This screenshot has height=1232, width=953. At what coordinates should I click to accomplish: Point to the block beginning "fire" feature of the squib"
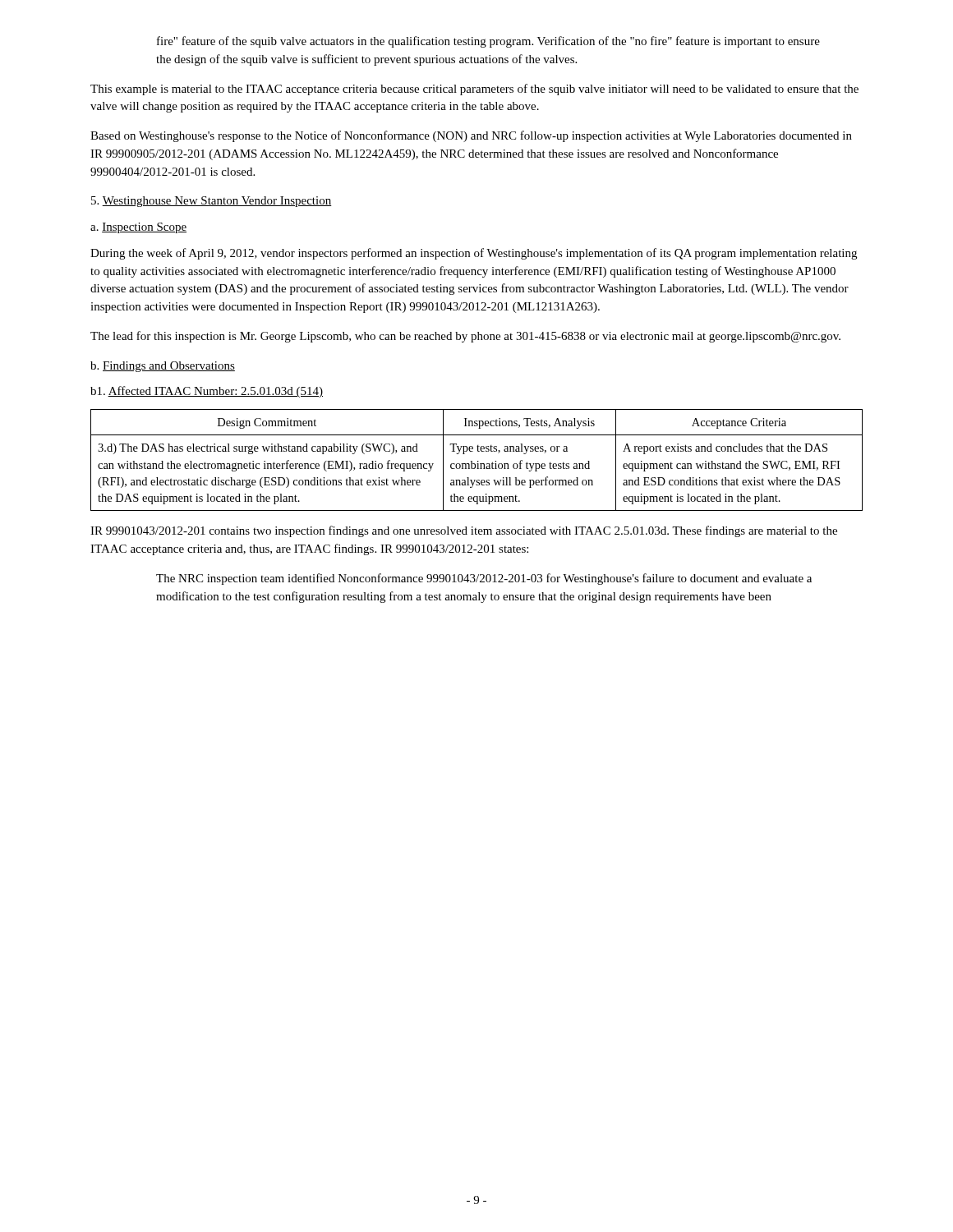coord(493,51)
